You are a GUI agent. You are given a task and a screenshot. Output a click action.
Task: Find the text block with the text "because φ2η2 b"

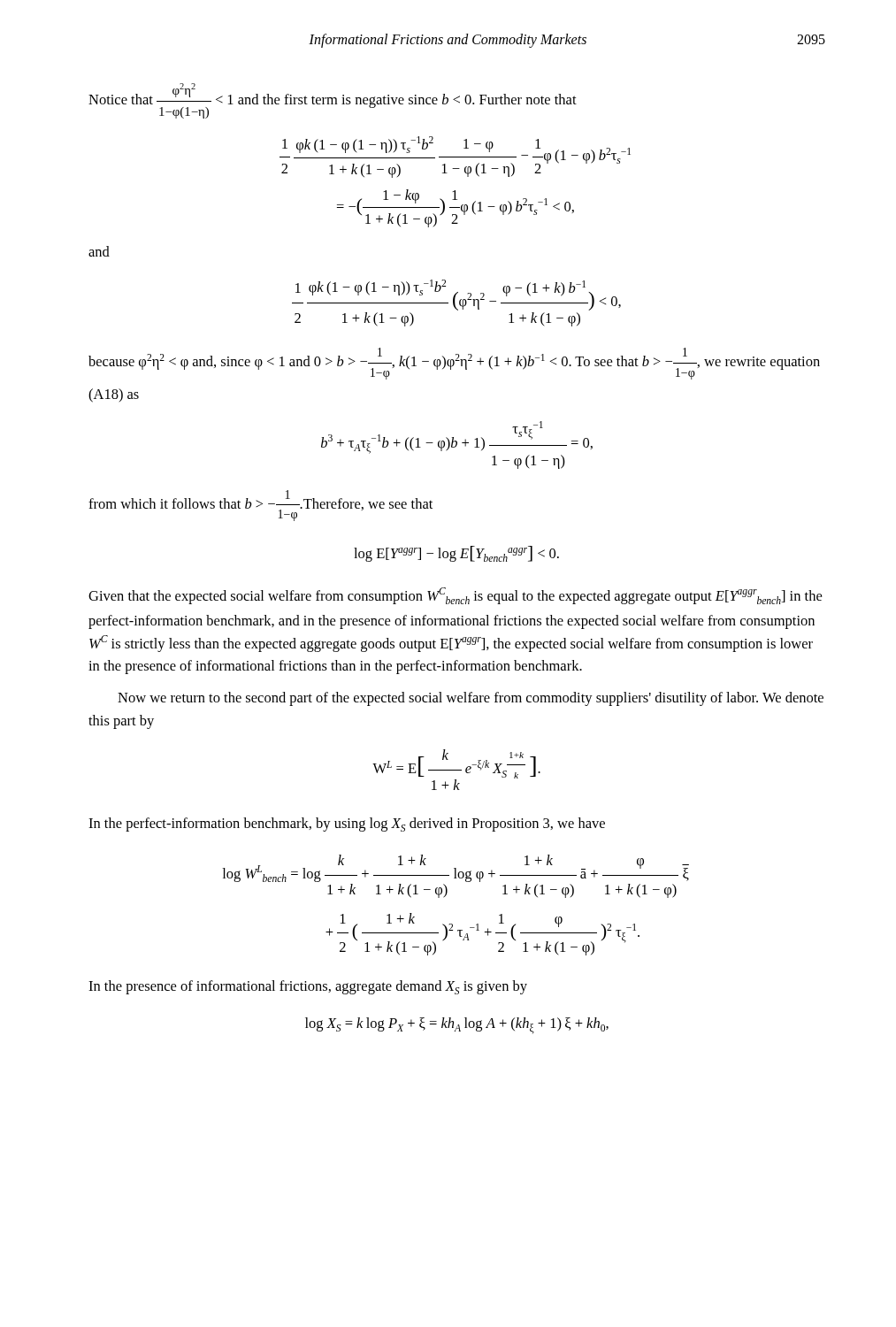coord(454,373)
